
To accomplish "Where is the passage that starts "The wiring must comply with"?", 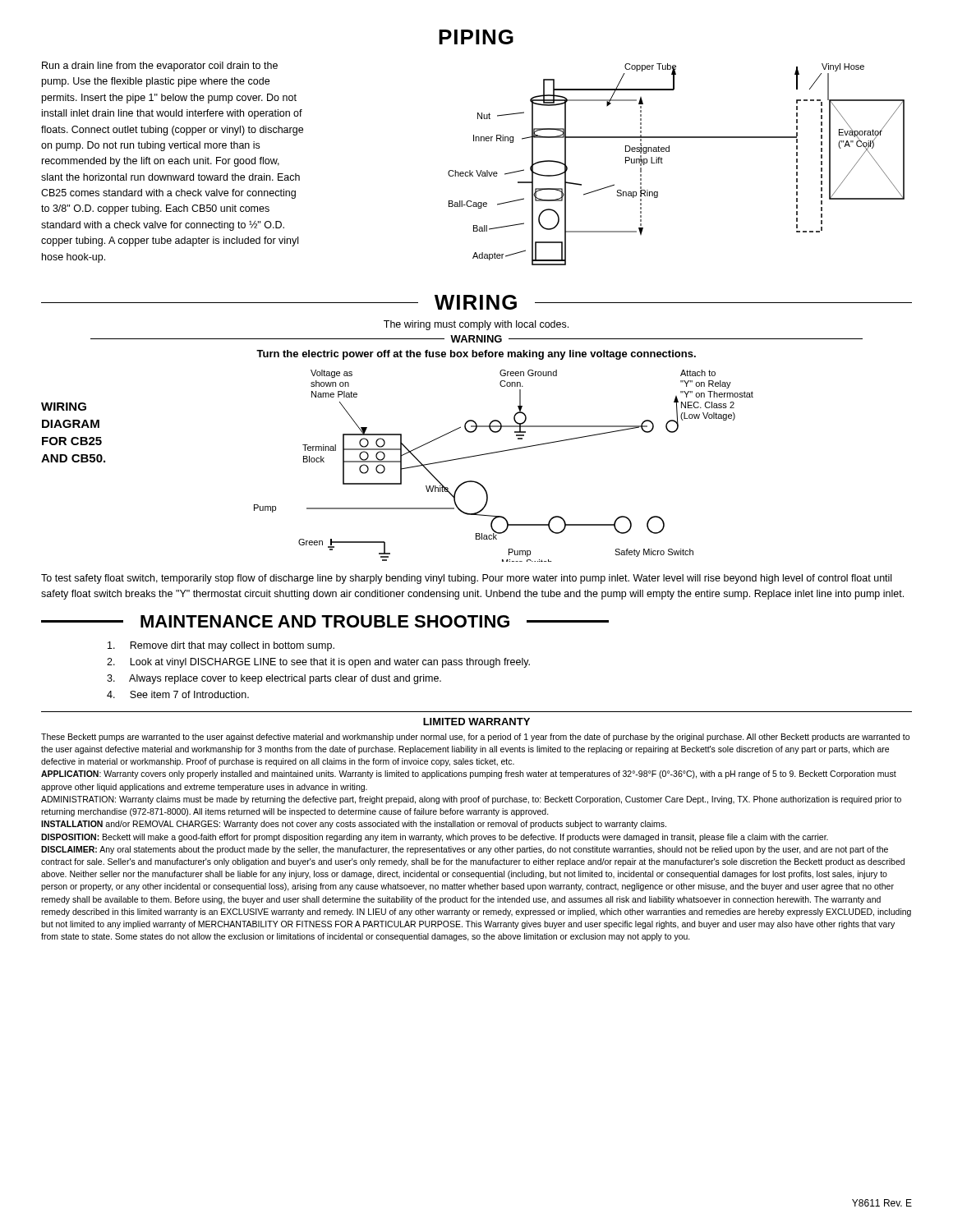I will click(x=476, y=324).
